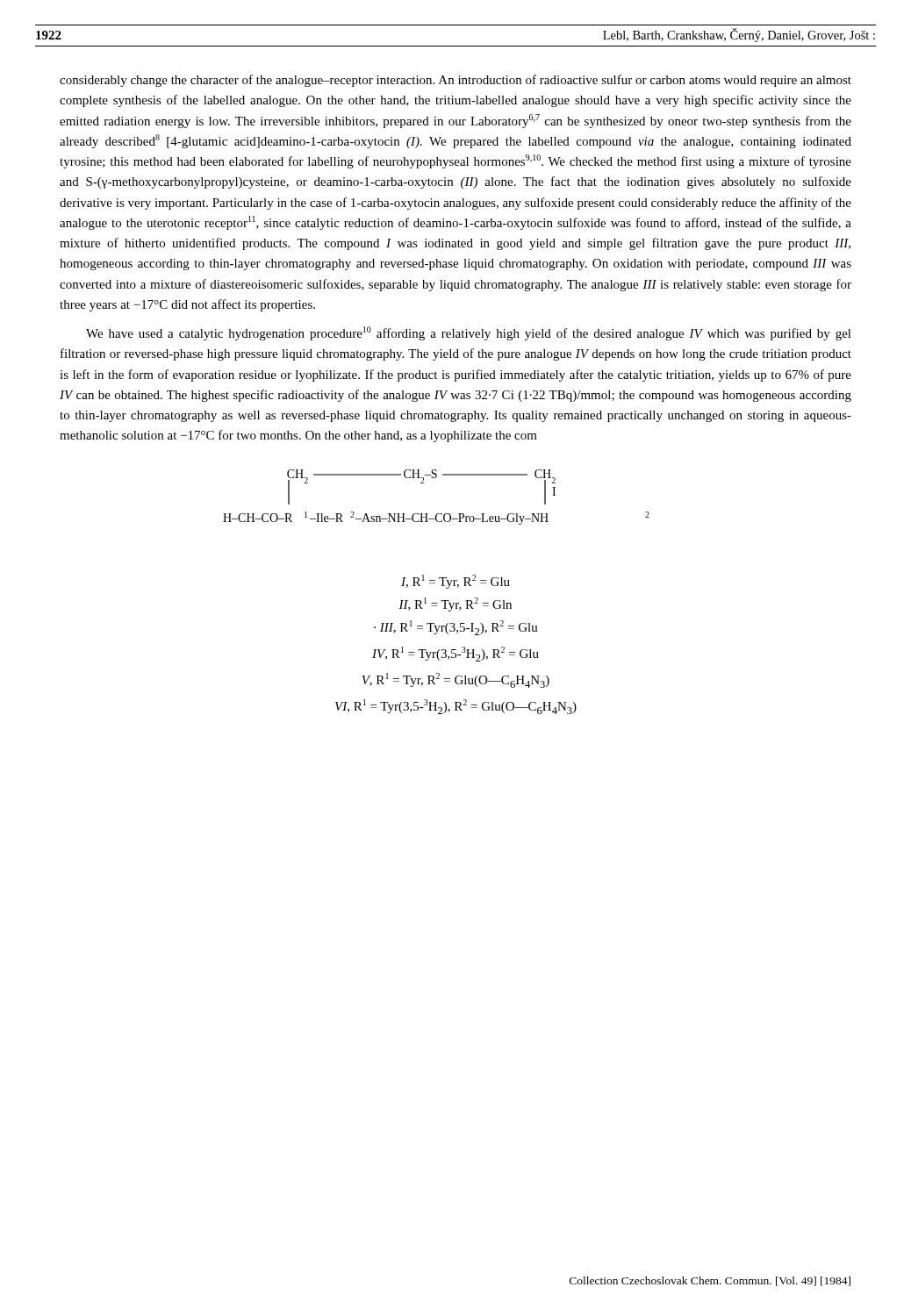The width and height of the screenshot is (911, 1316).
Task: Locate the text starting "V, R1 = Tyr, R2 = Glu(O—C6H4N3)"
Action: point(456,681)
